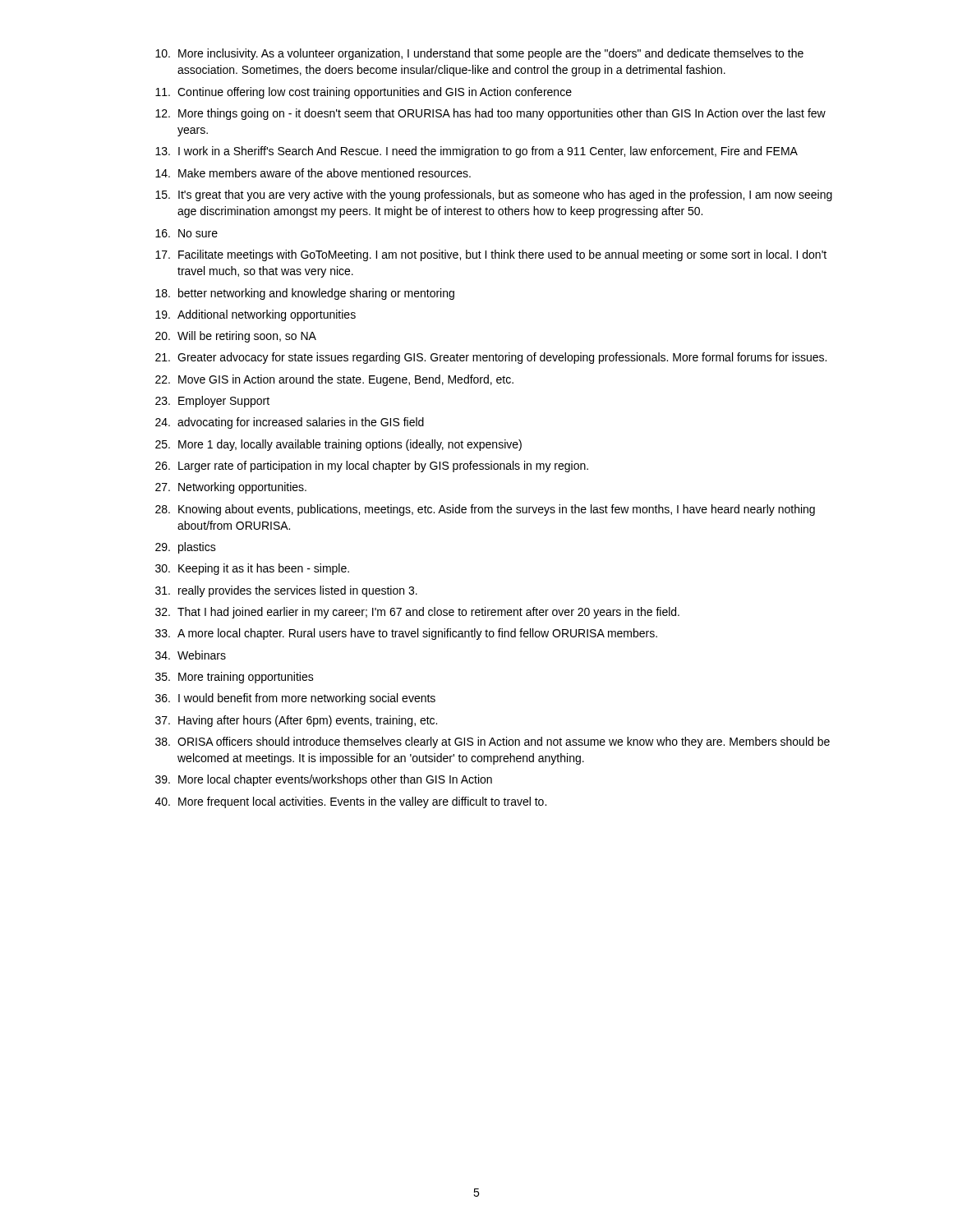Find the text starting "27. Networking opportunities."

point(231,488)
